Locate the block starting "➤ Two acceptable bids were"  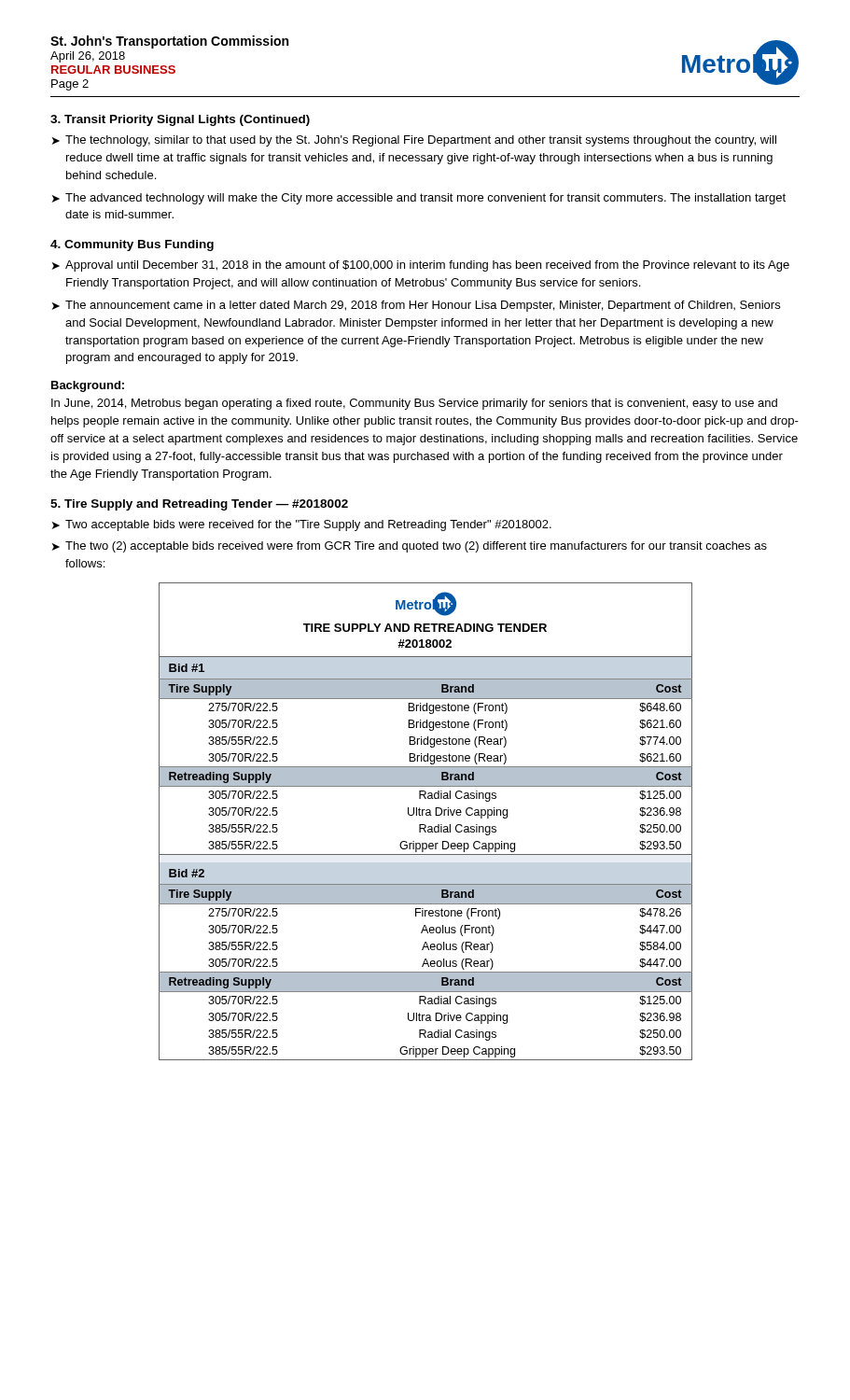[x=301, y=525]
